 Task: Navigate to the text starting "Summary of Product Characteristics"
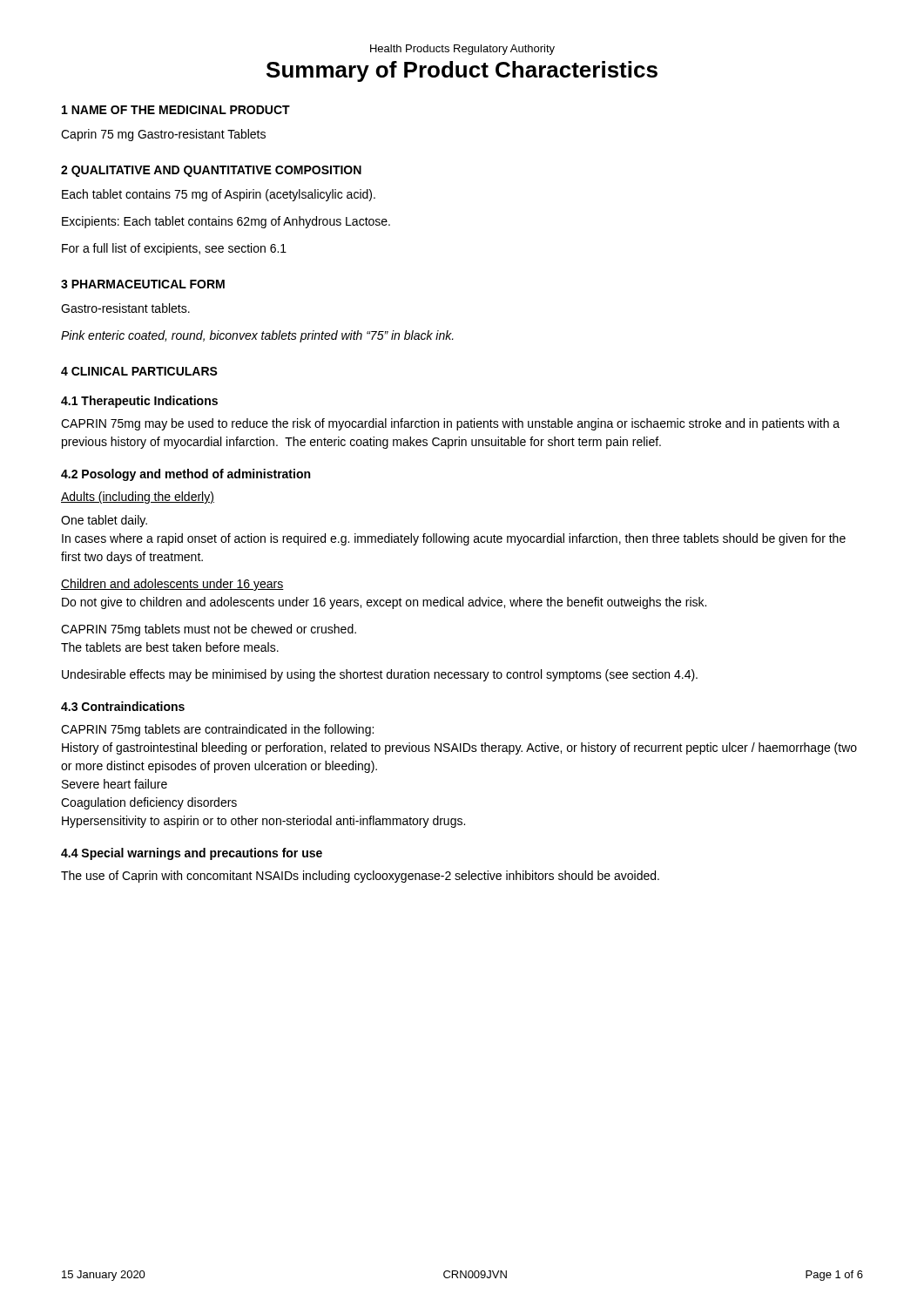coord(462,70)
